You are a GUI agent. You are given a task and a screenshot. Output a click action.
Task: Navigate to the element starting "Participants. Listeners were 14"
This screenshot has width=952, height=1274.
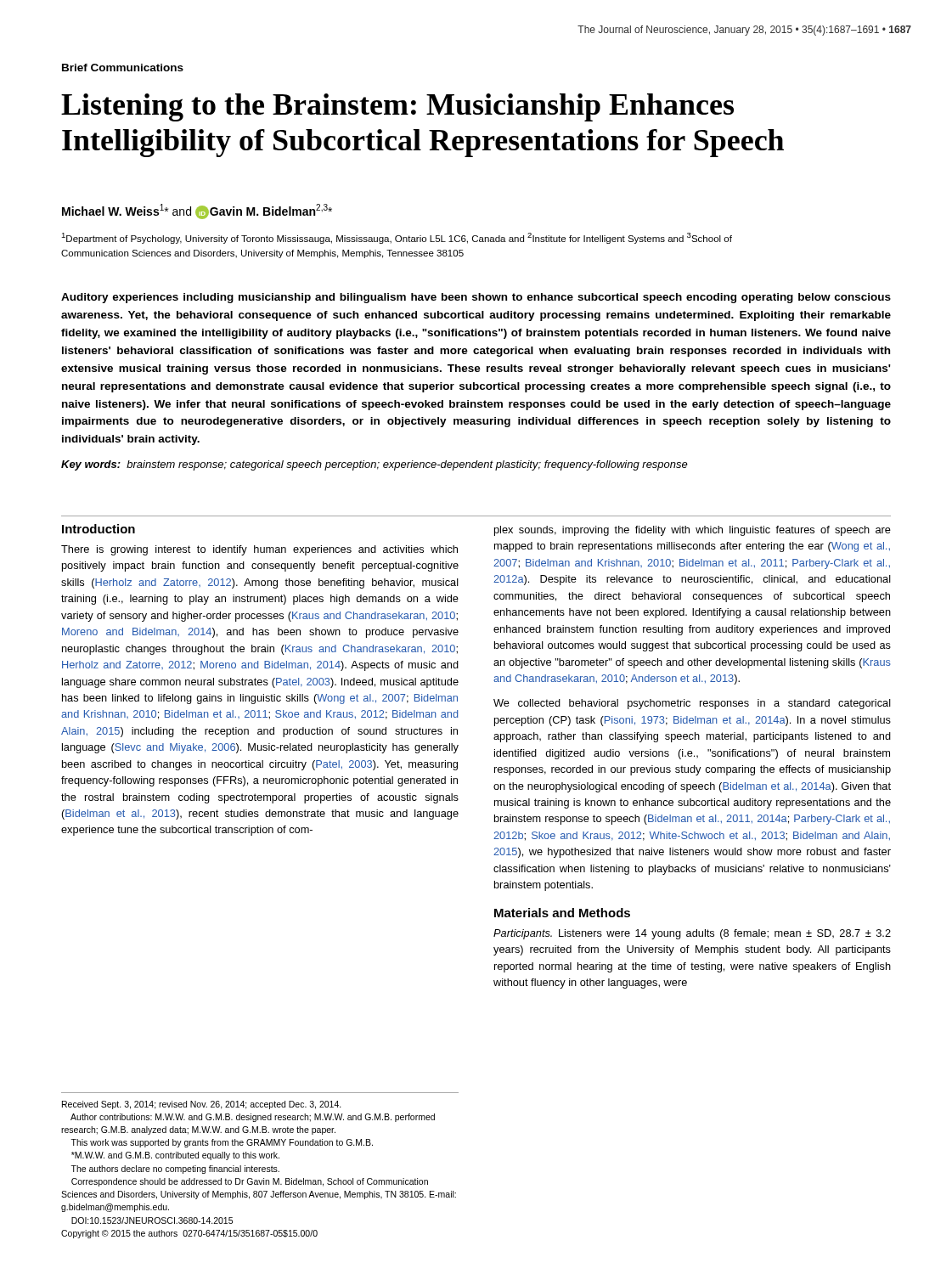(692, 957)
